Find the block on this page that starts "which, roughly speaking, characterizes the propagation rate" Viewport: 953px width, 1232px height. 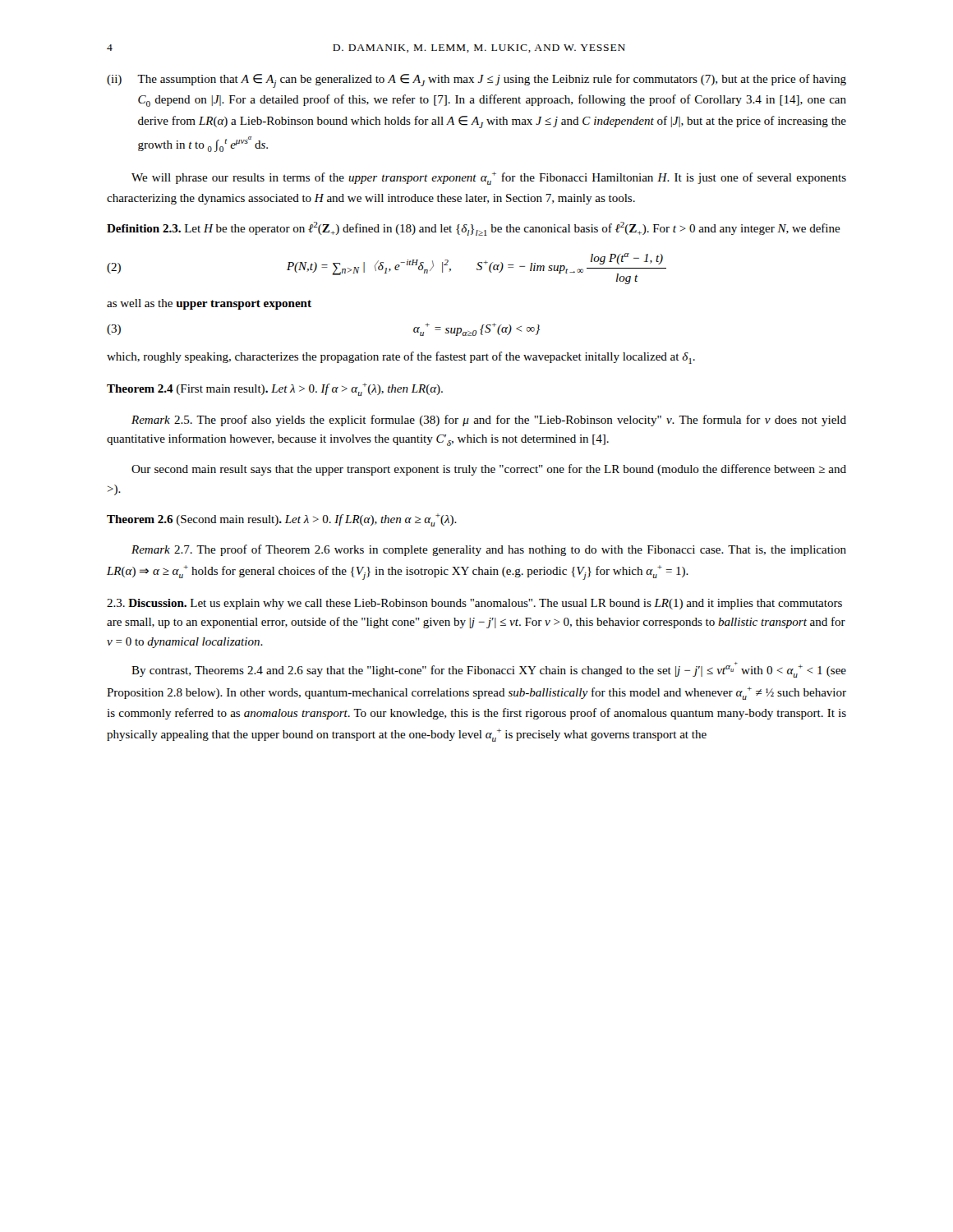tap(401, 358)
